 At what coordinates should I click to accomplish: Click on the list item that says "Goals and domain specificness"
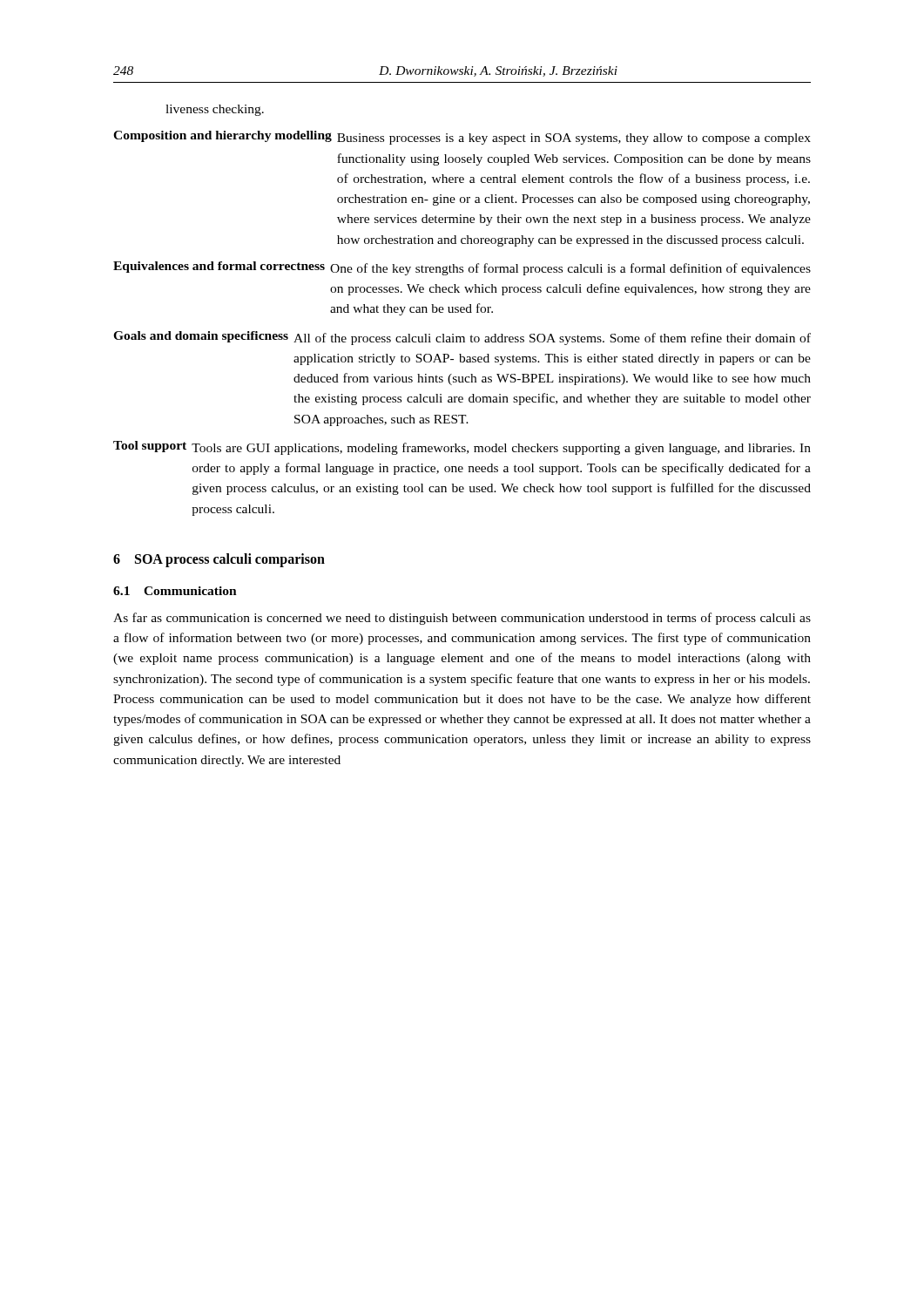coord(462,378)
